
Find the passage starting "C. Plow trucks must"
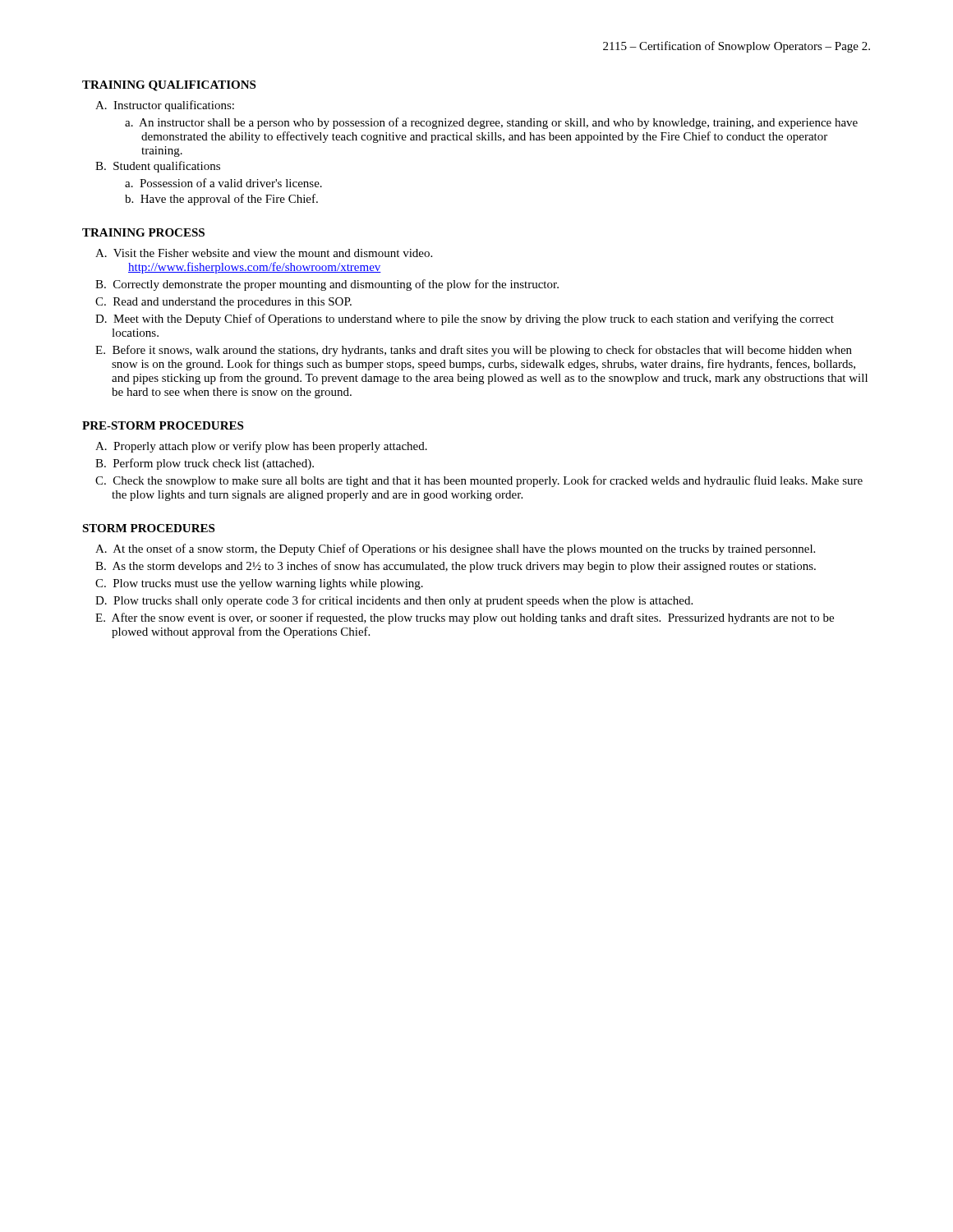pos(259,583)
